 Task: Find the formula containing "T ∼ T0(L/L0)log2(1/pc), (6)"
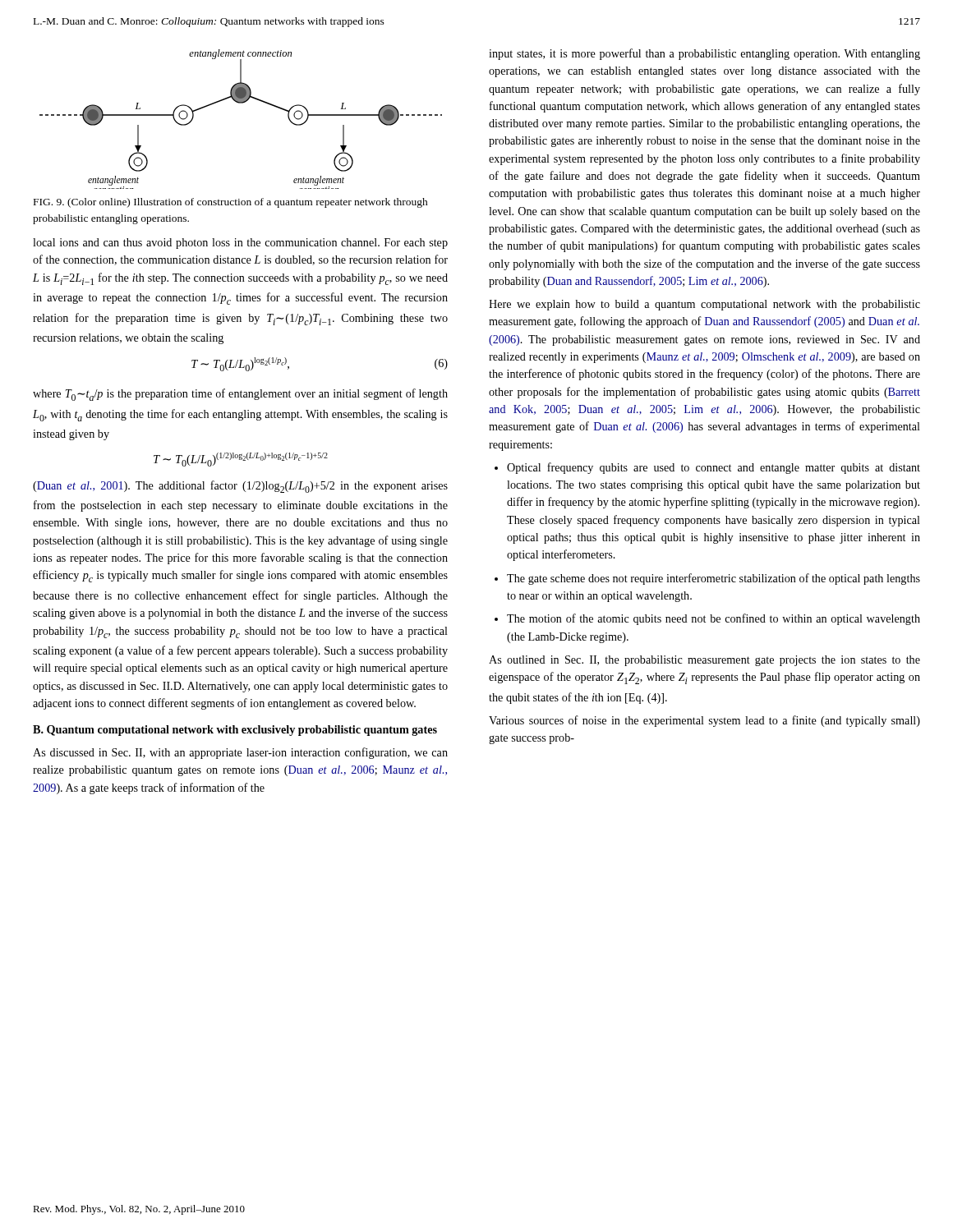click(240, 365)
